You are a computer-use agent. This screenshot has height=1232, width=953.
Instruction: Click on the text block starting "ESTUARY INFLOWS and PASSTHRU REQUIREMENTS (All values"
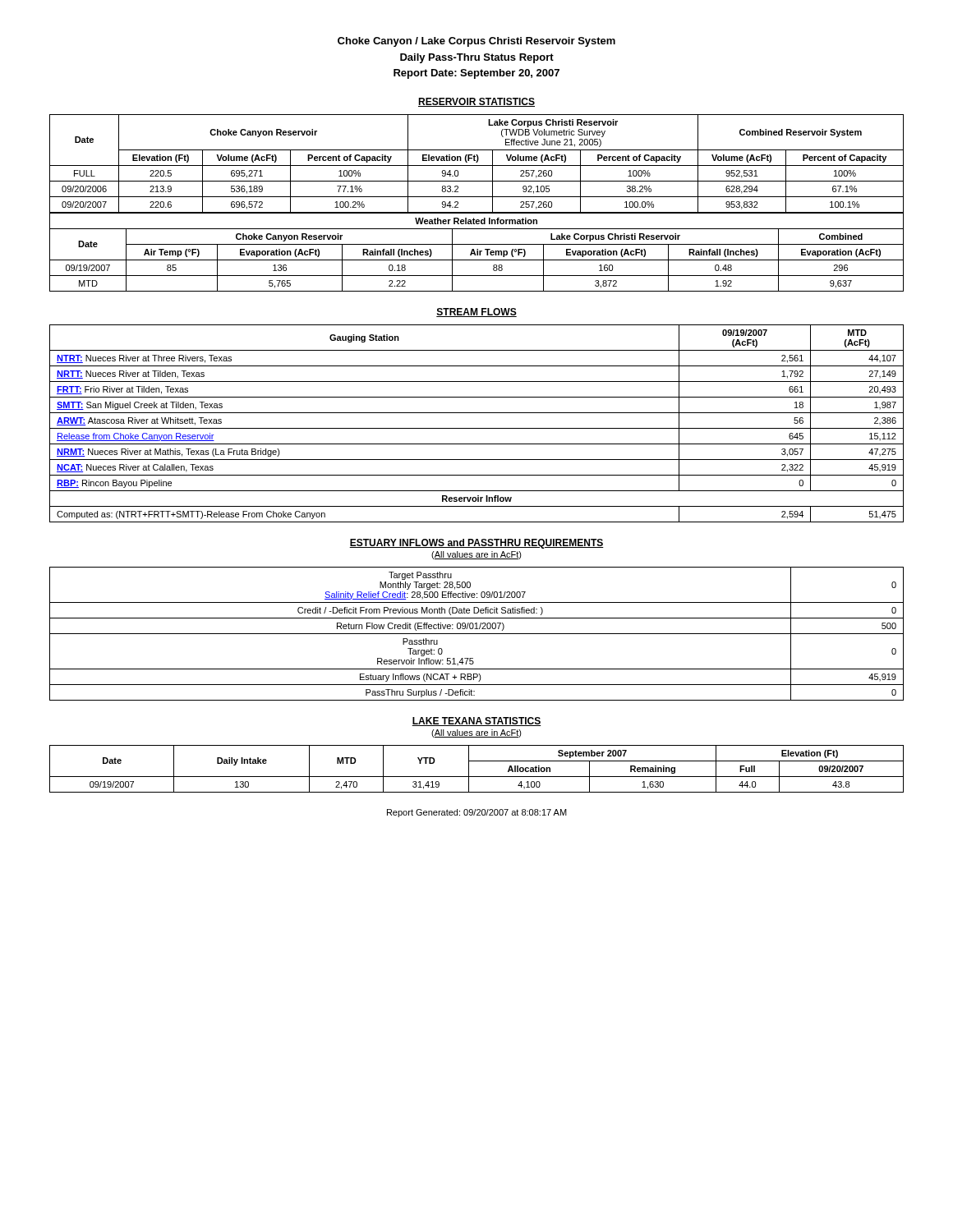pos(476,548)
